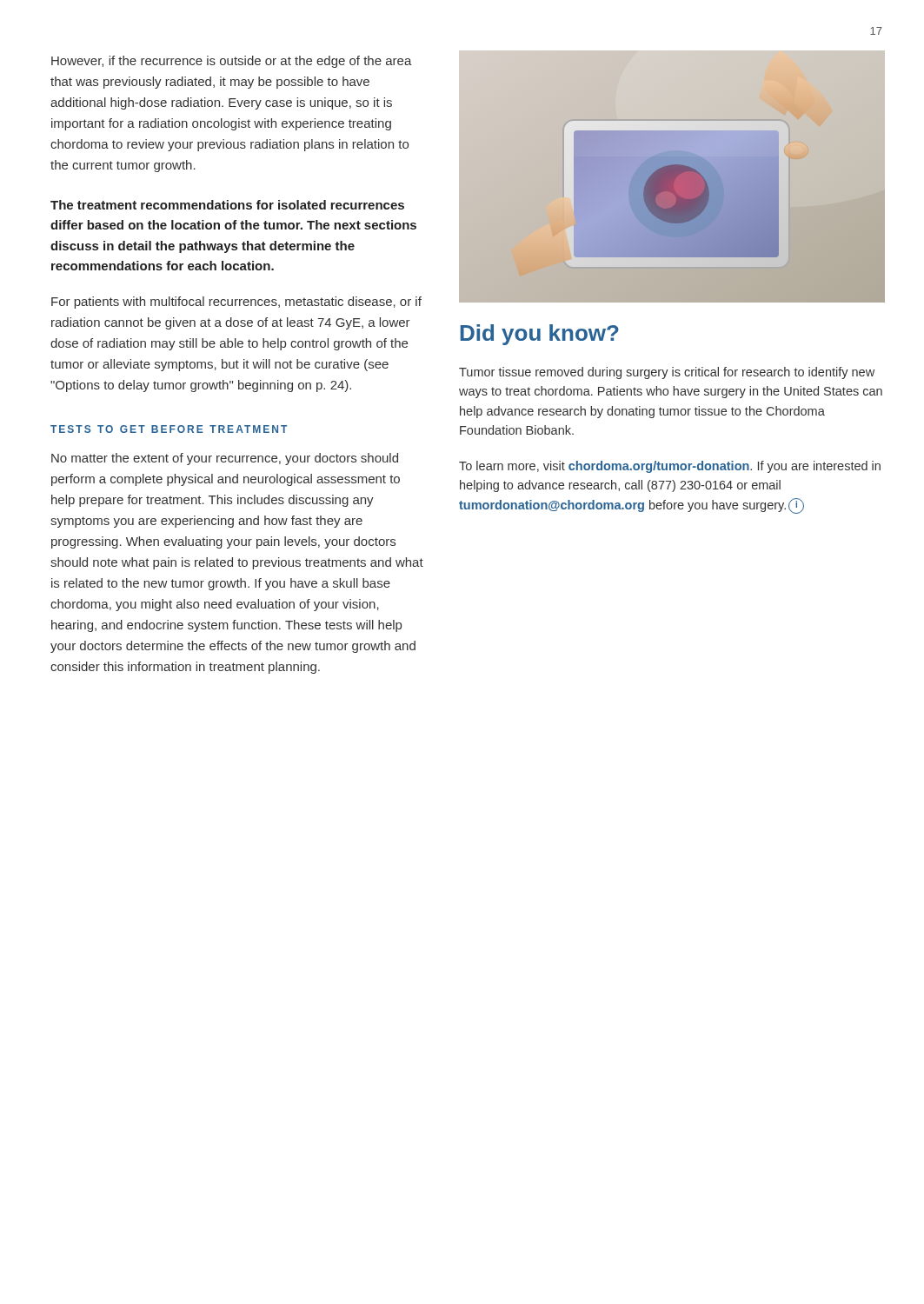The width and height of the screenshot is (924, 1304).
Task: Find the section header that reads "TESTS TO GET"
Action: [x=170, y=429]
